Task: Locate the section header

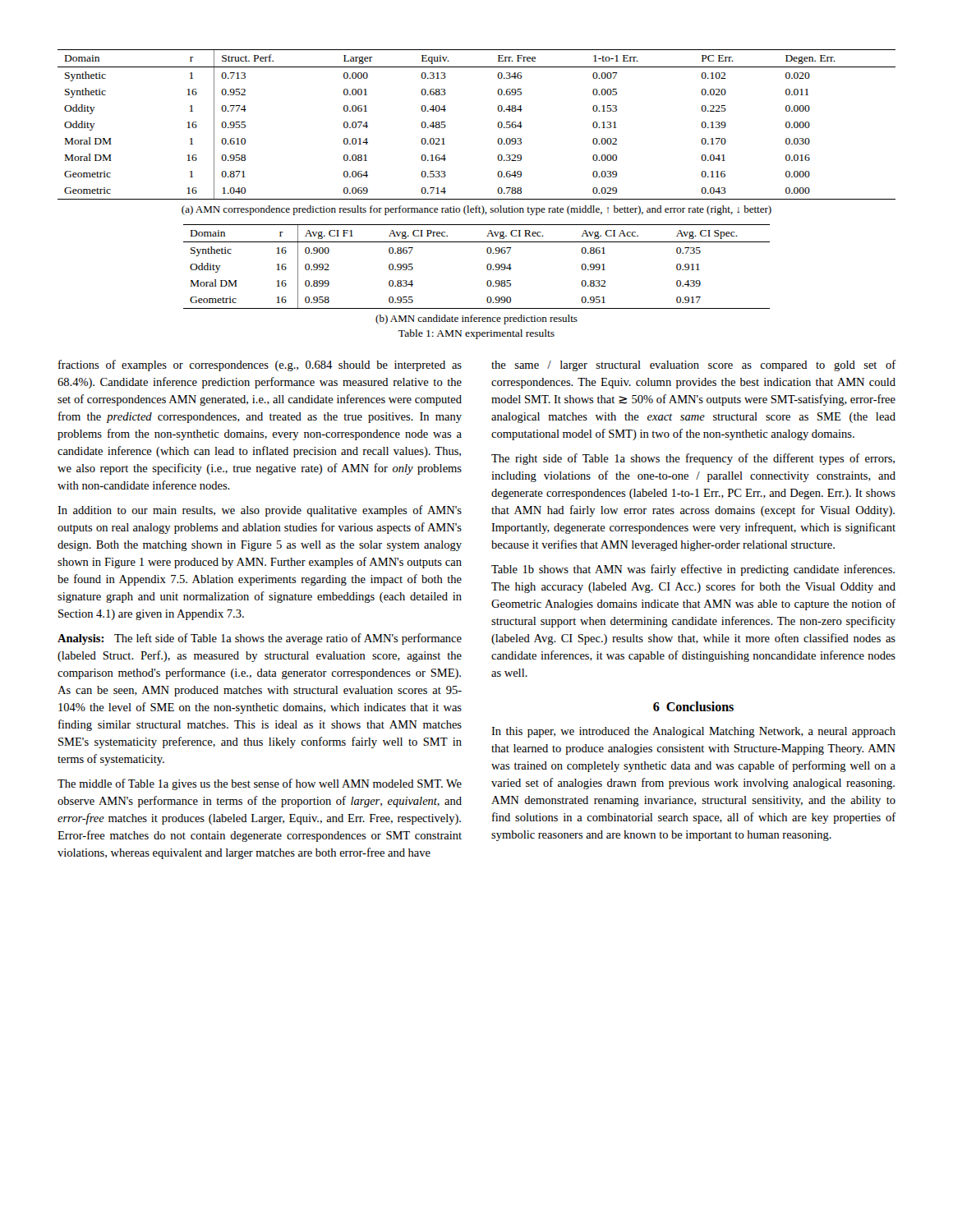Action: coord(693,707)
